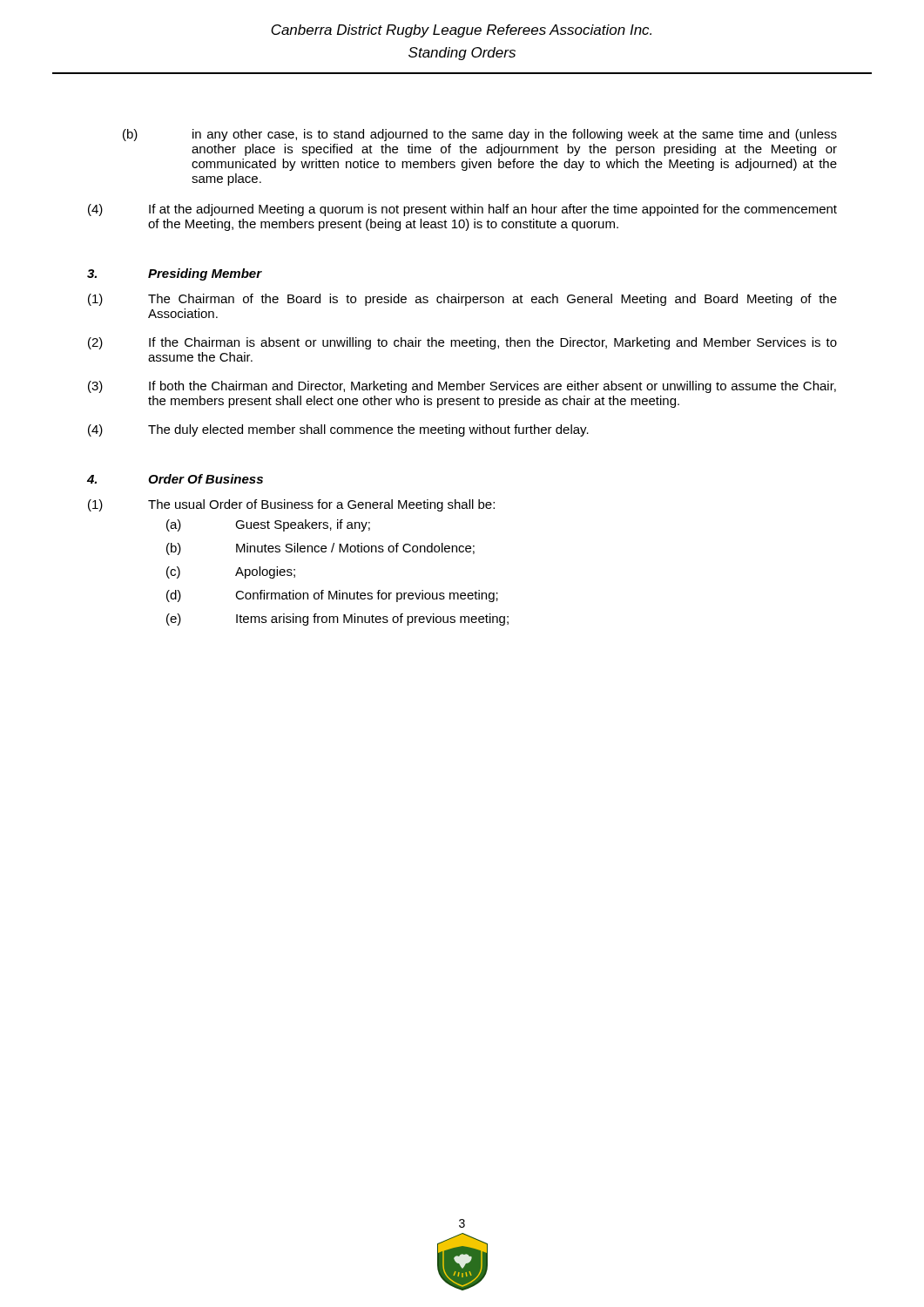Locate the list item that reads "(1) The usual Order of Business for a"
924x1307 pixels.
click(x=462, y=504)
